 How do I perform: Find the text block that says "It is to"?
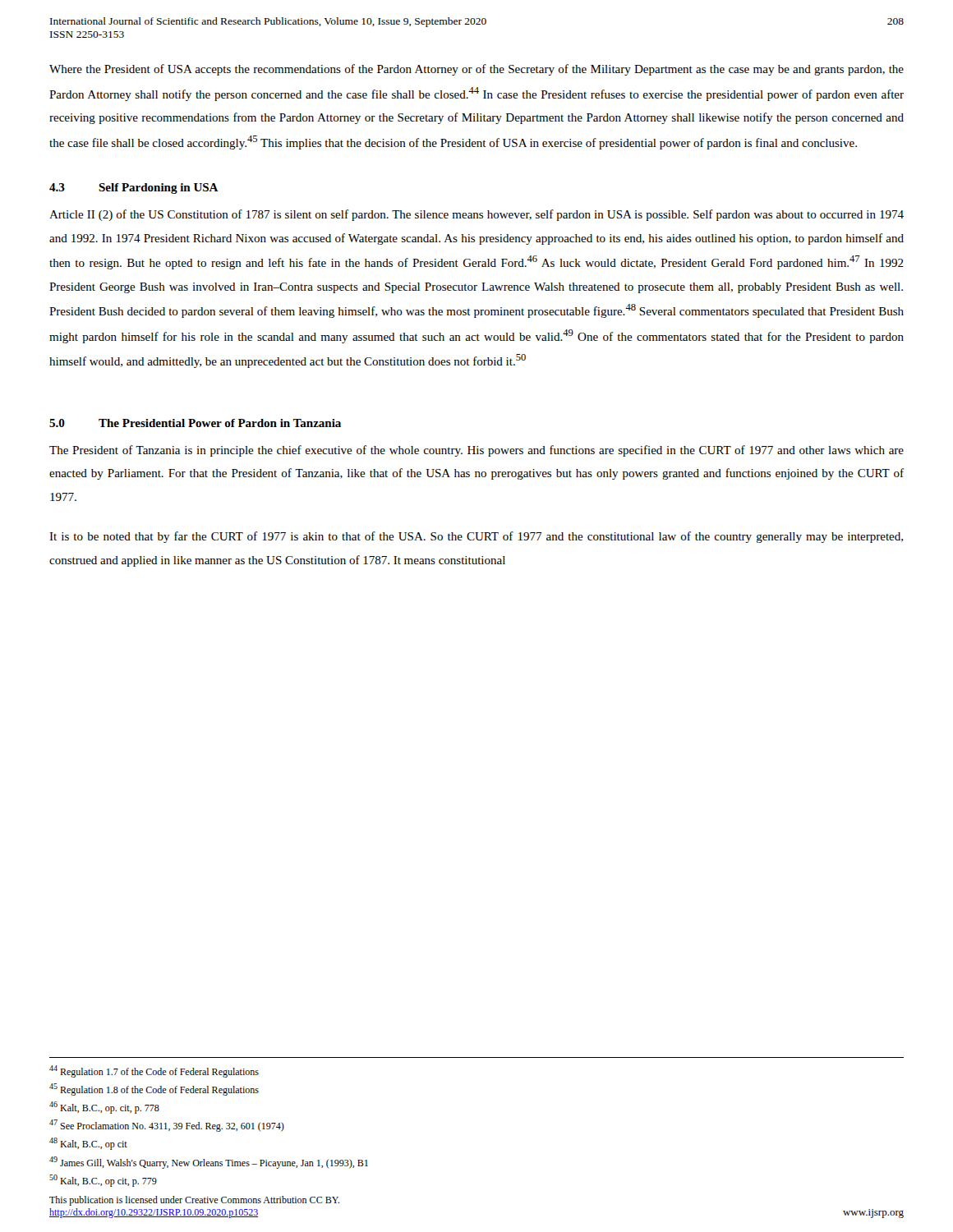(476, 548)
